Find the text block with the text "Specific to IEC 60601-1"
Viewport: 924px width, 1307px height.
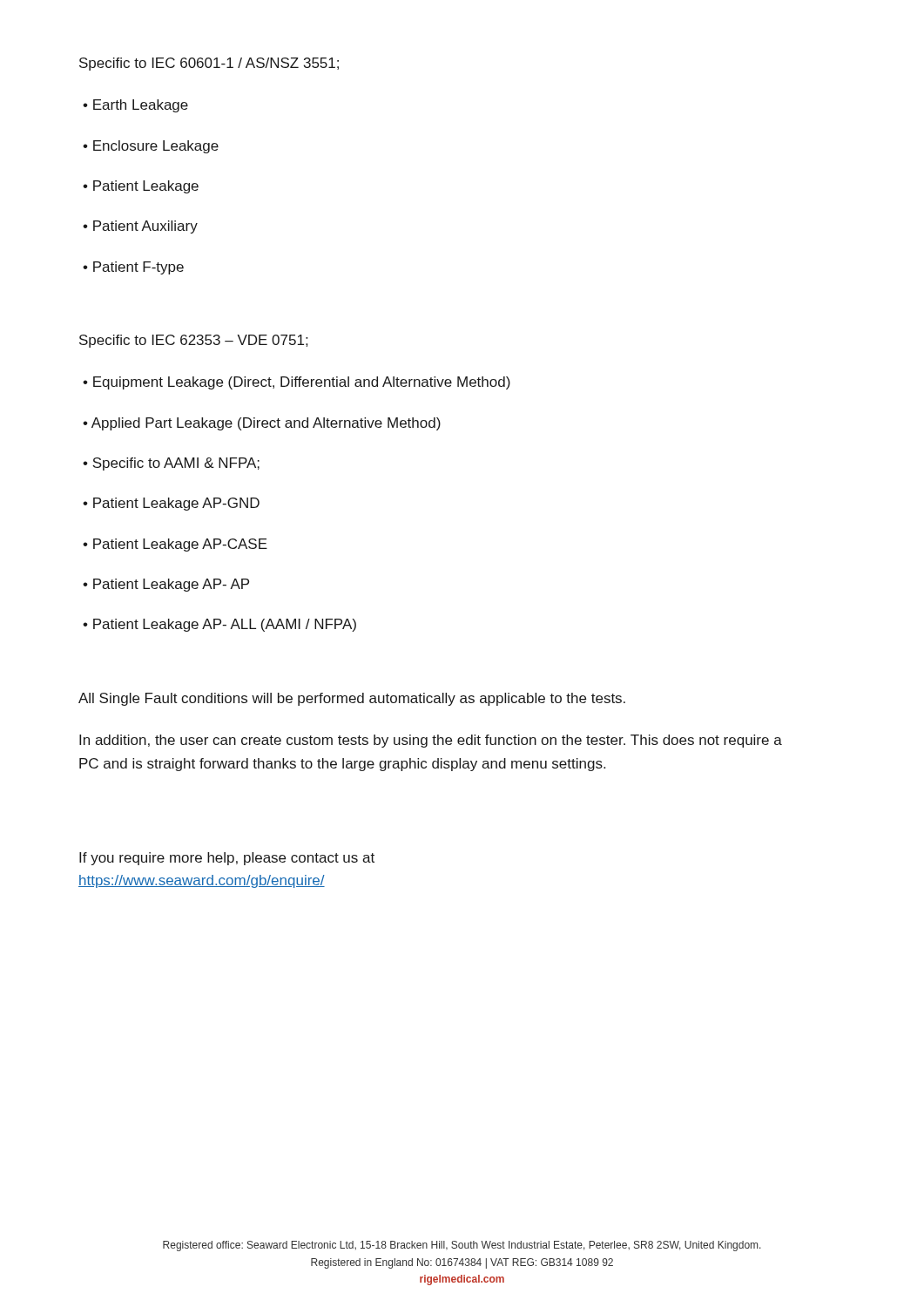click(209, 63)
